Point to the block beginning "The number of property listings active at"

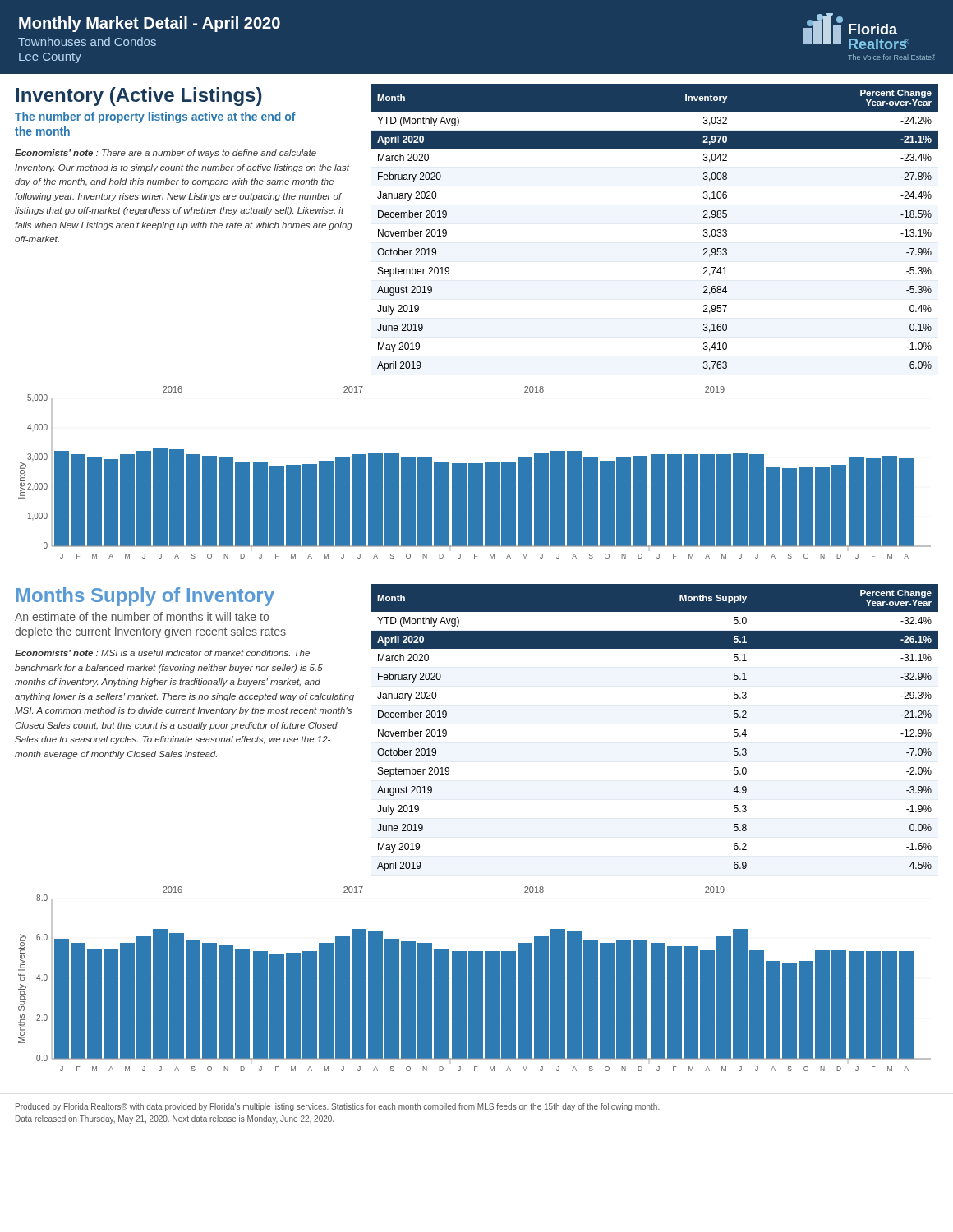(x=155, y=124)
